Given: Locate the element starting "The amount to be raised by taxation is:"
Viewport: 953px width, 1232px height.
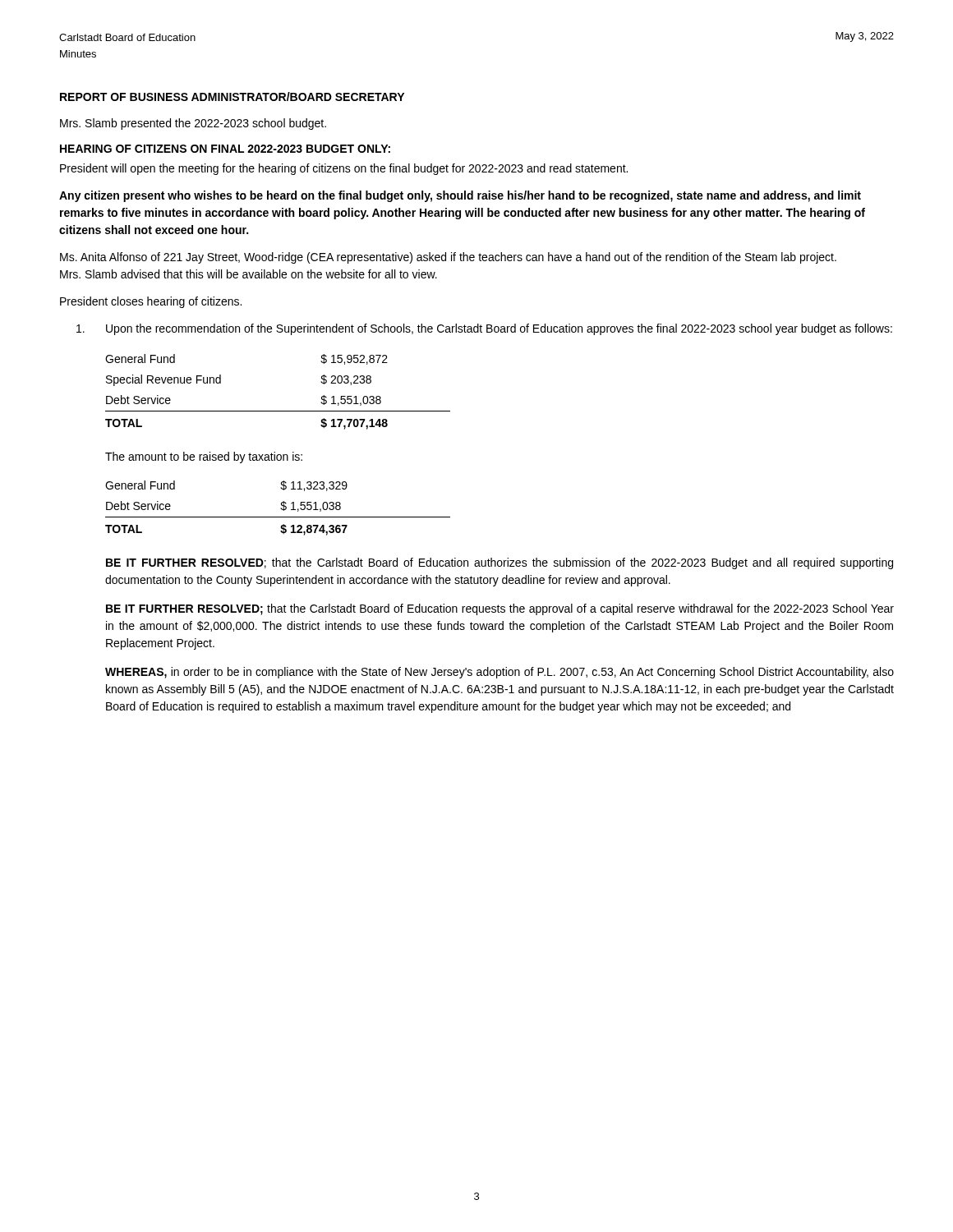Looking at the screenshot, I should (204, 457).
